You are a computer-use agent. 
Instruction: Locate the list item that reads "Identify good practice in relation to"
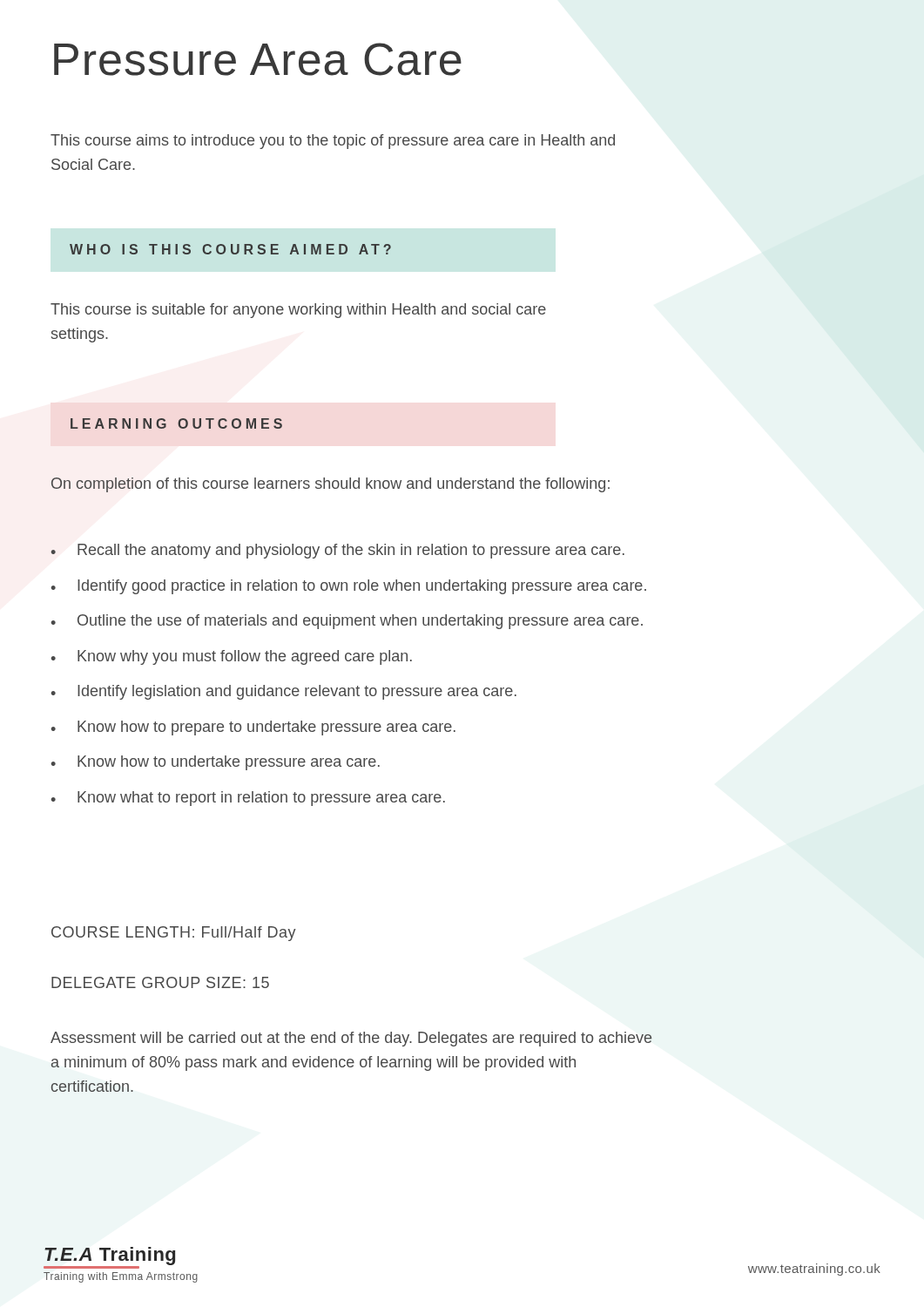click(x=349, y=585)
